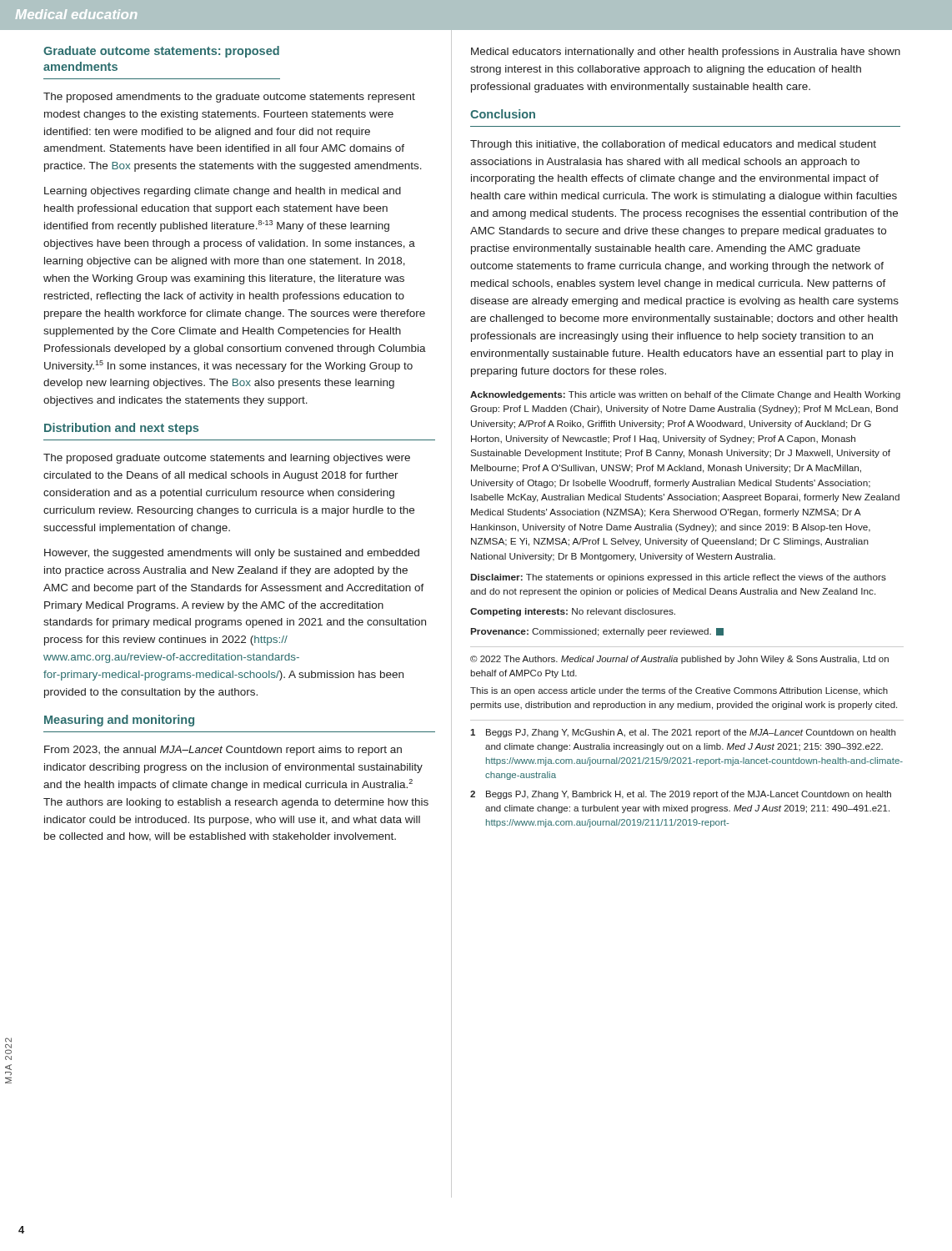Locate the text "Graduate outcome statements: proposedamendments"
The height and width of the screenshot is (1251, 952).
pyautogui.click(x=162, y=61)
